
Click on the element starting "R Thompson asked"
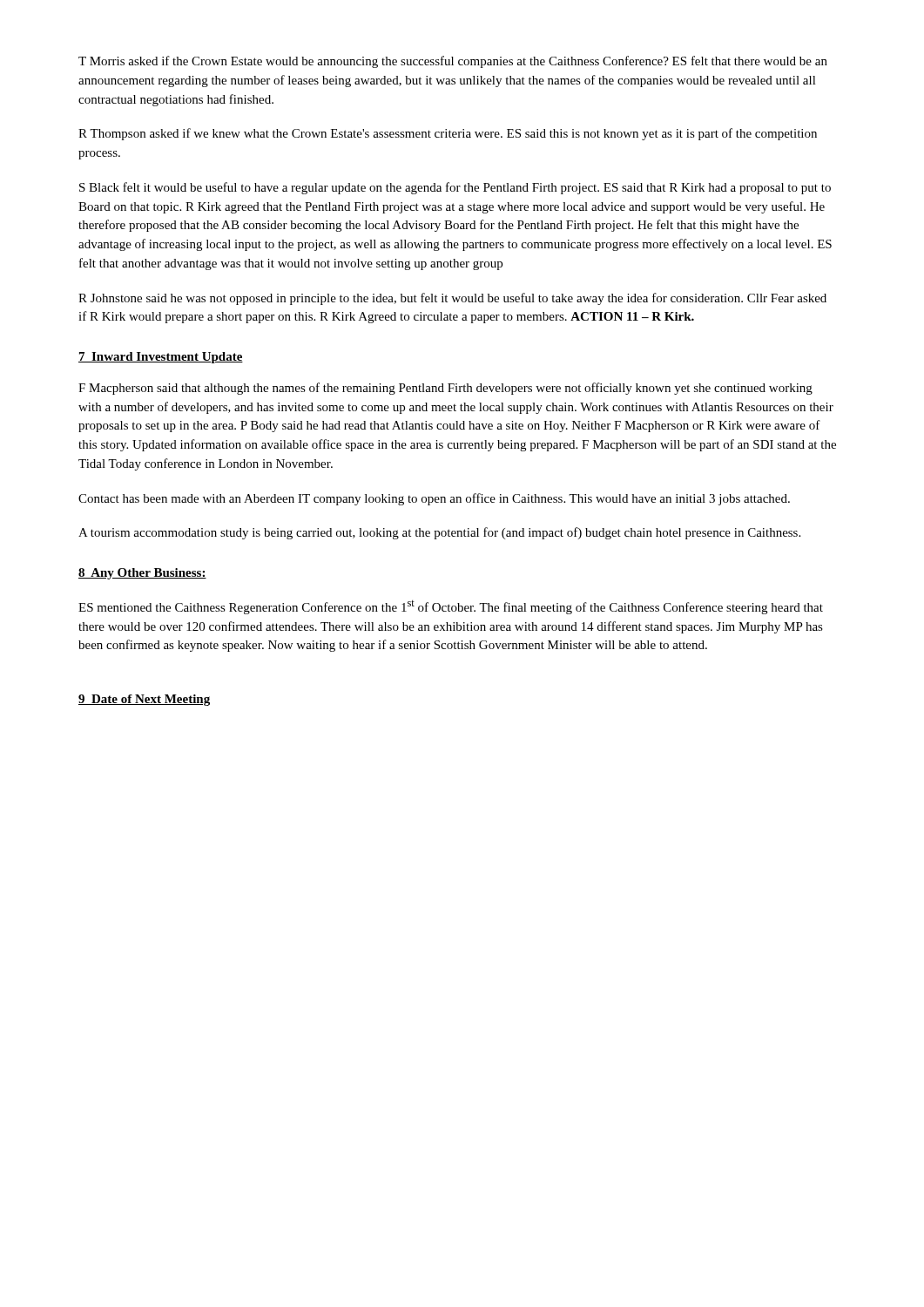[448, 143]
